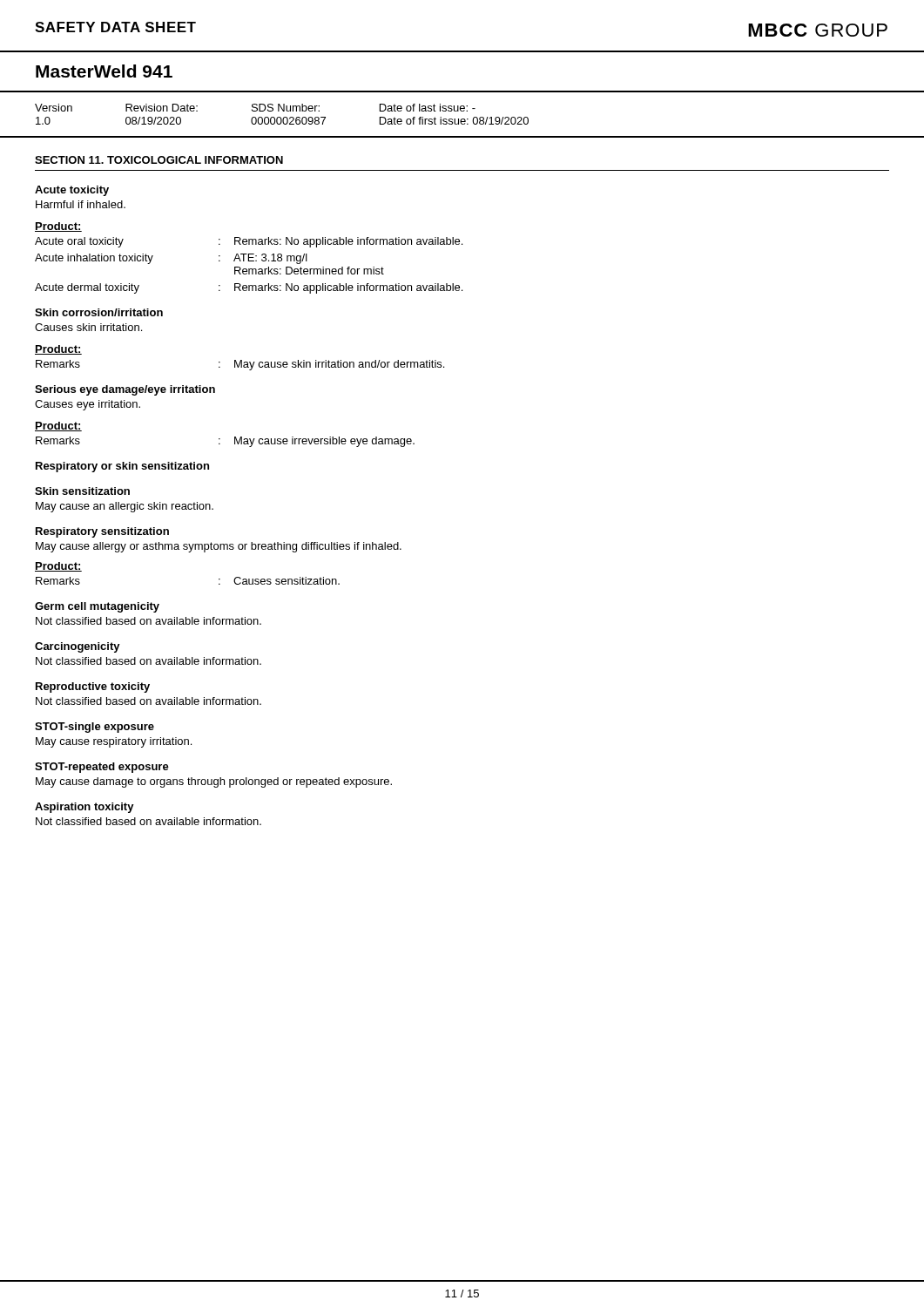924x1307 pixels.
Task: Point to the element starting "Version1.0 Revision Date:08/19/2020 SDS Number:000000260987 Date of"
Action: (282, 114)
